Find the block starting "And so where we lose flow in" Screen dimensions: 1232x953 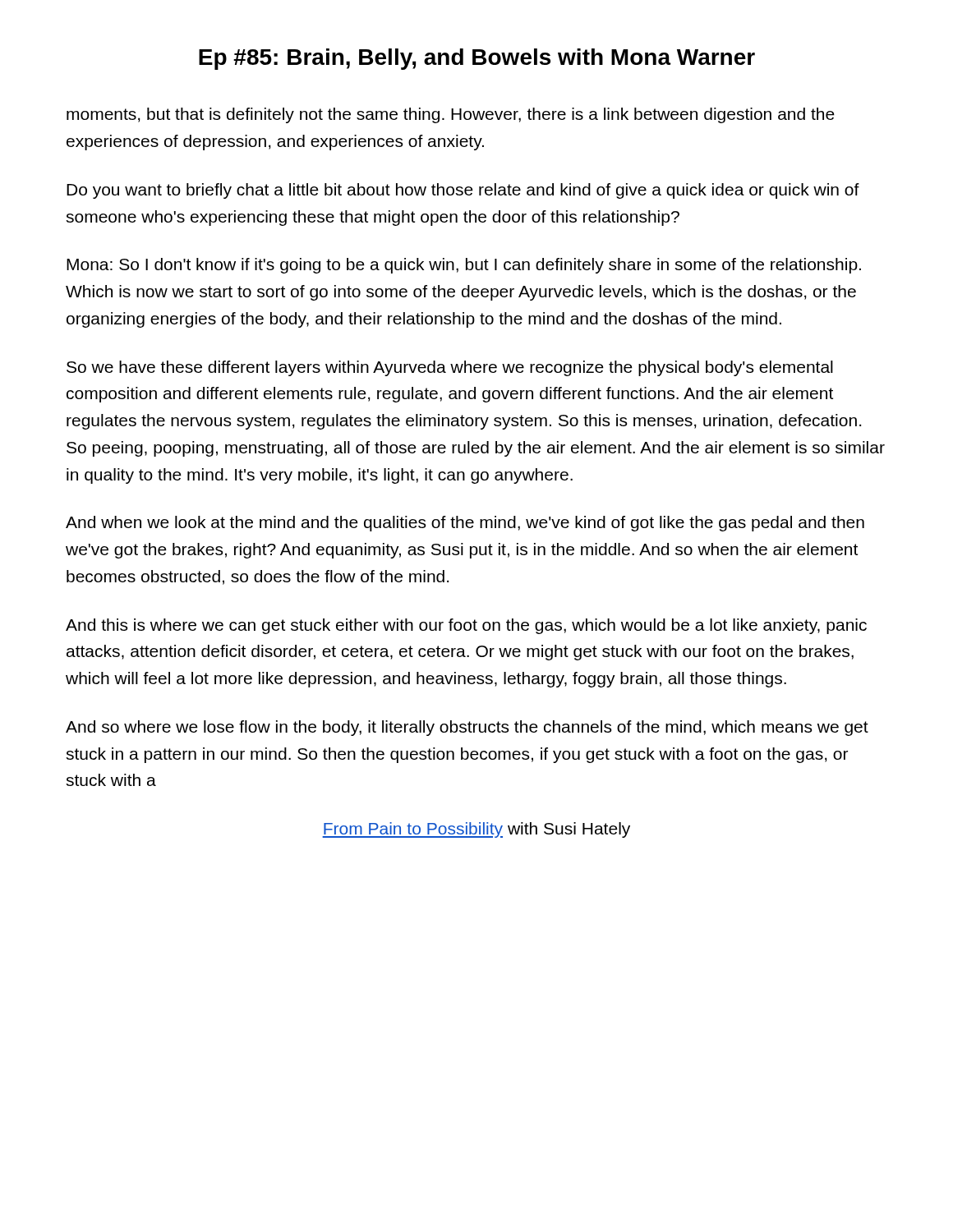[467, 753]
